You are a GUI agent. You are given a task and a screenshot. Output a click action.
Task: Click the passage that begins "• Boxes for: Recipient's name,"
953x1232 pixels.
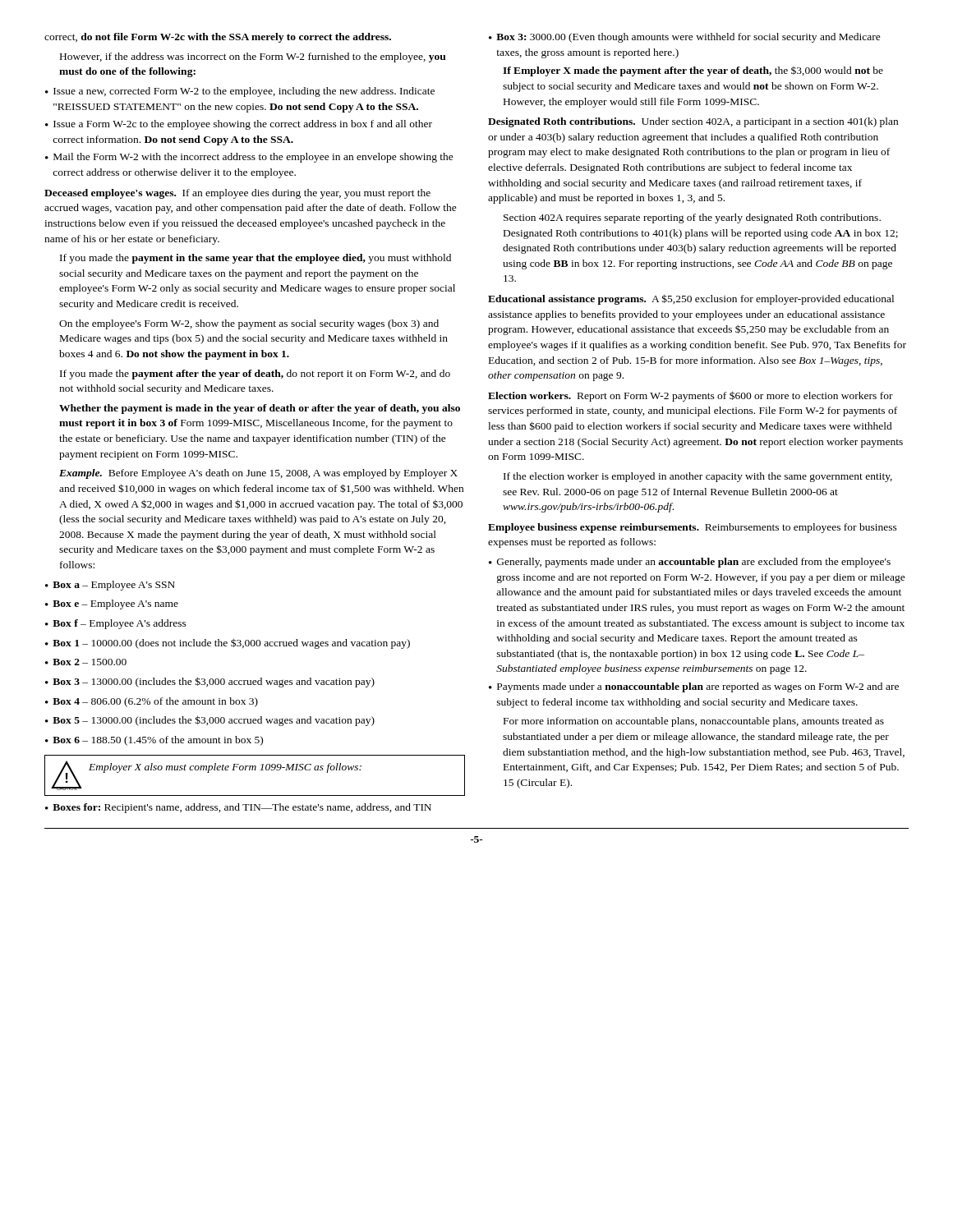click(255, 808)
